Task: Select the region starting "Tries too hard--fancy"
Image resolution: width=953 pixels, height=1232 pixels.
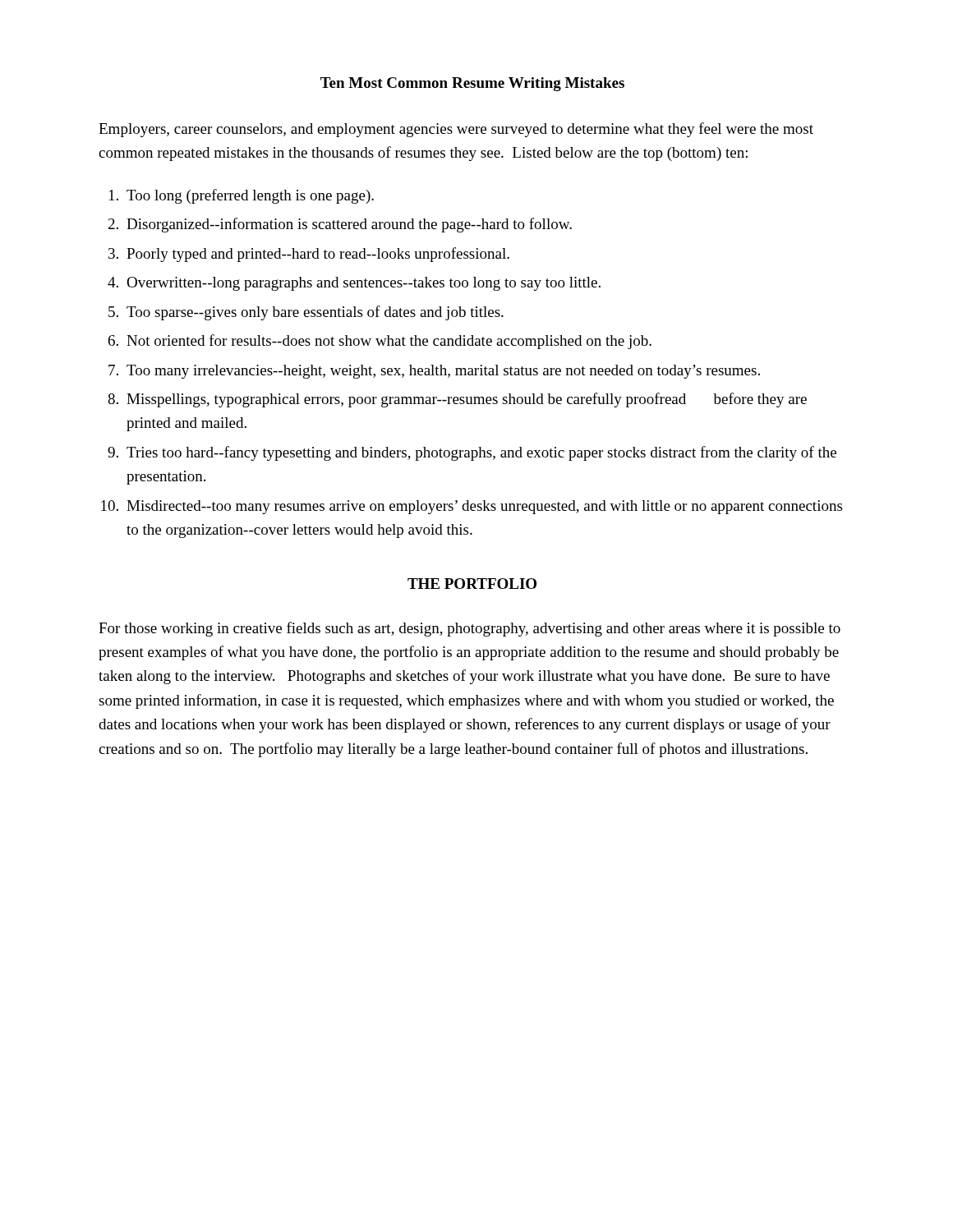Action: (x=485, y=464)
